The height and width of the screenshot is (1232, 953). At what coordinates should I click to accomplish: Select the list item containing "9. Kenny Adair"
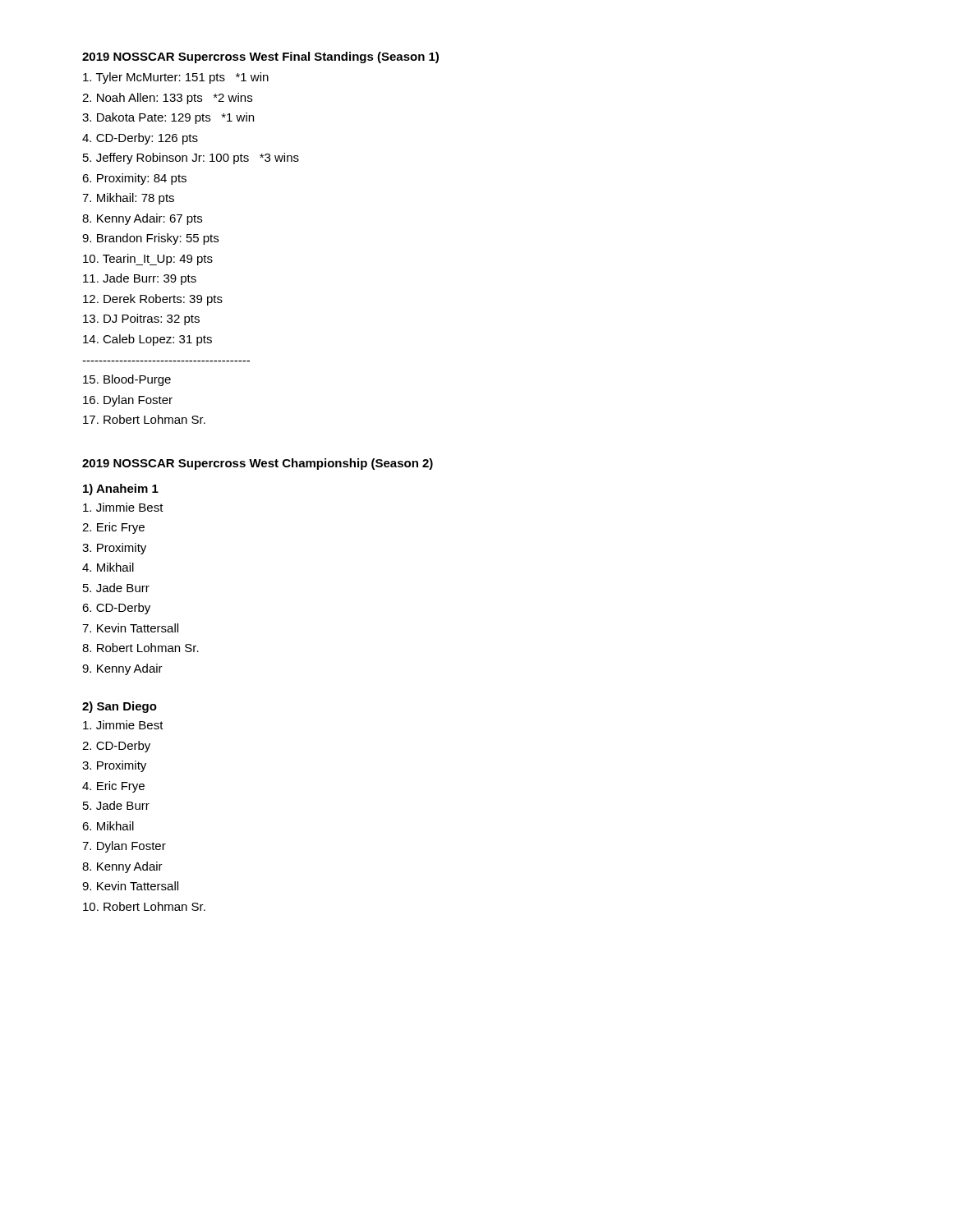click(x=122, y=668)
